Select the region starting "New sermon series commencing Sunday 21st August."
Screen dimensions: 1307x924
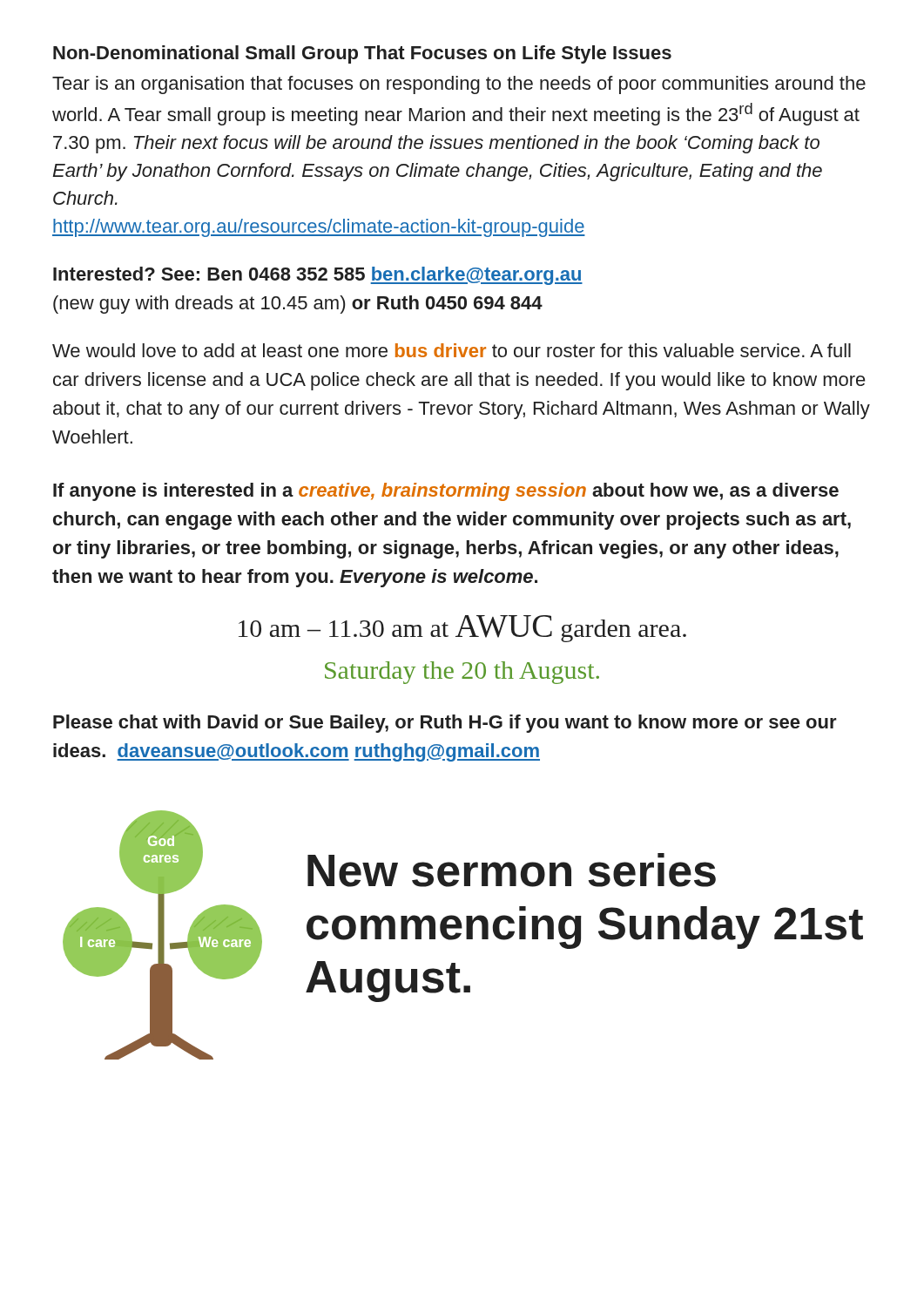pos(588,924)
